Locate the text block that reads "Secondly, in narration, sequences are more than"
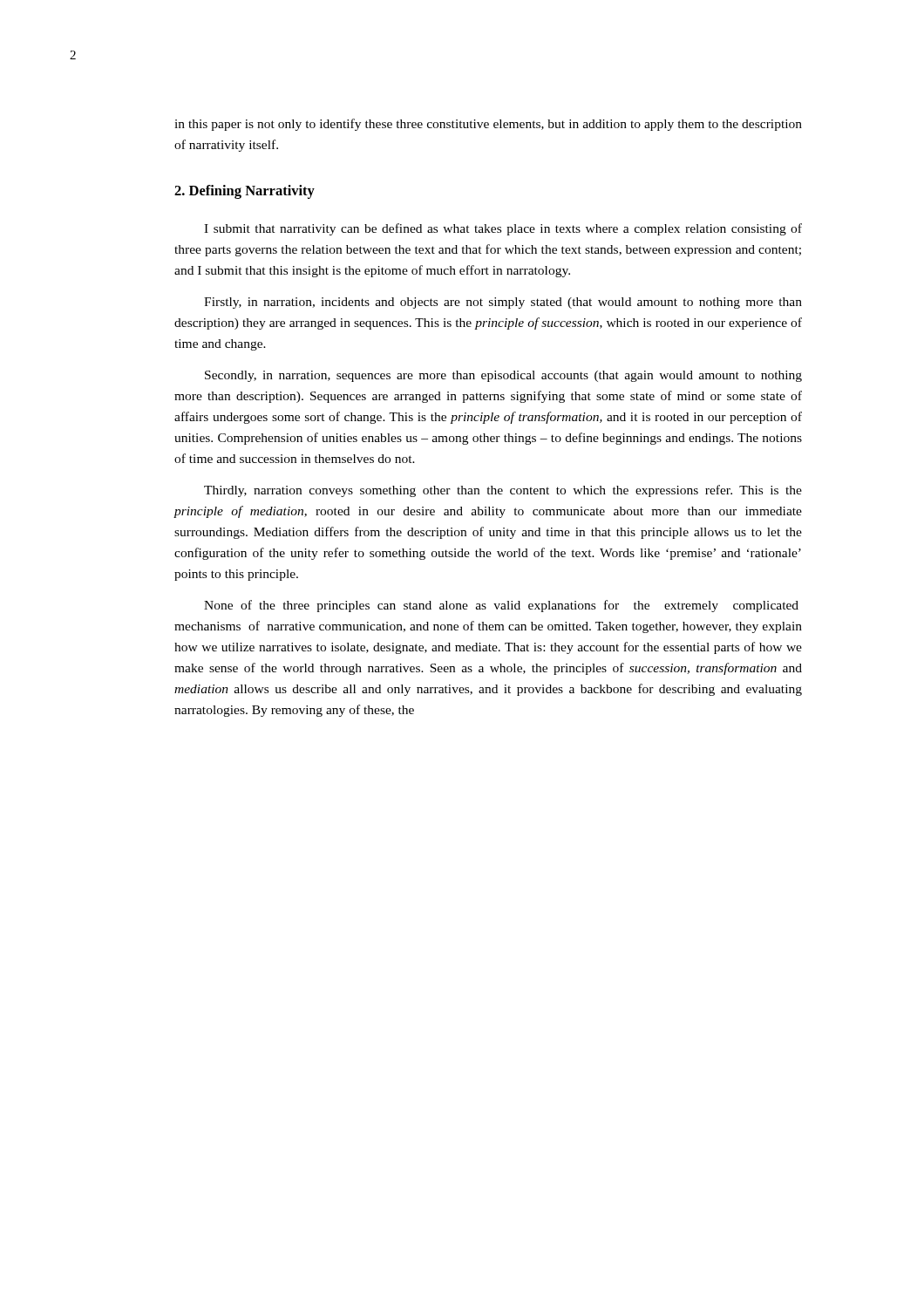The image size is (924, 1308). pyautogui.click(x=488, y=416)
